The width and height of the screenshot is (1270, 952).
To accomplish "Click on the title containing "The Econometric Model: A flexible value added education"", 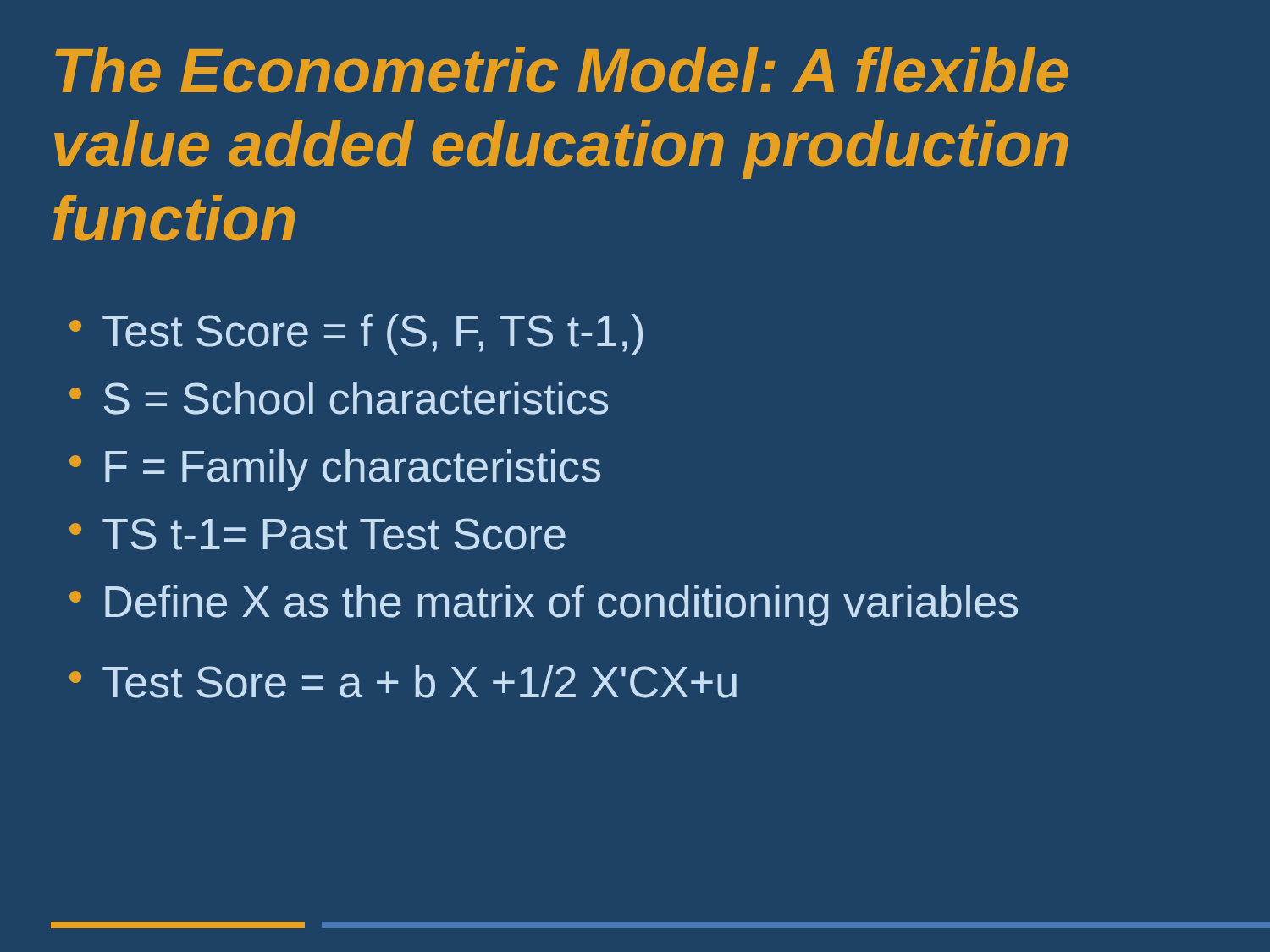I will tap(635, 145).
